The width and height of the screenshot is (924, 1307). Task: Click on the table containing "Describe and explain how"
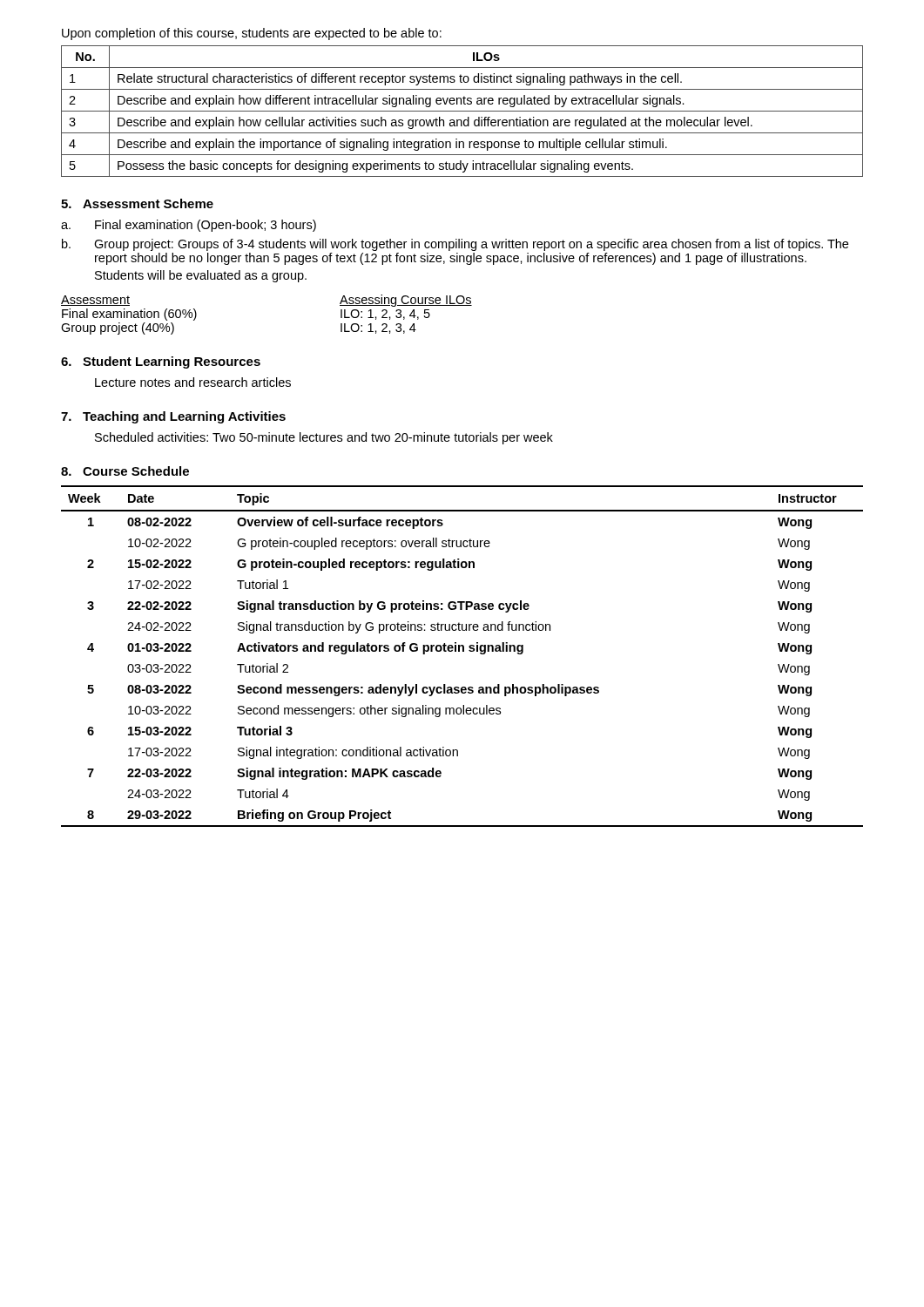(462, 111)
